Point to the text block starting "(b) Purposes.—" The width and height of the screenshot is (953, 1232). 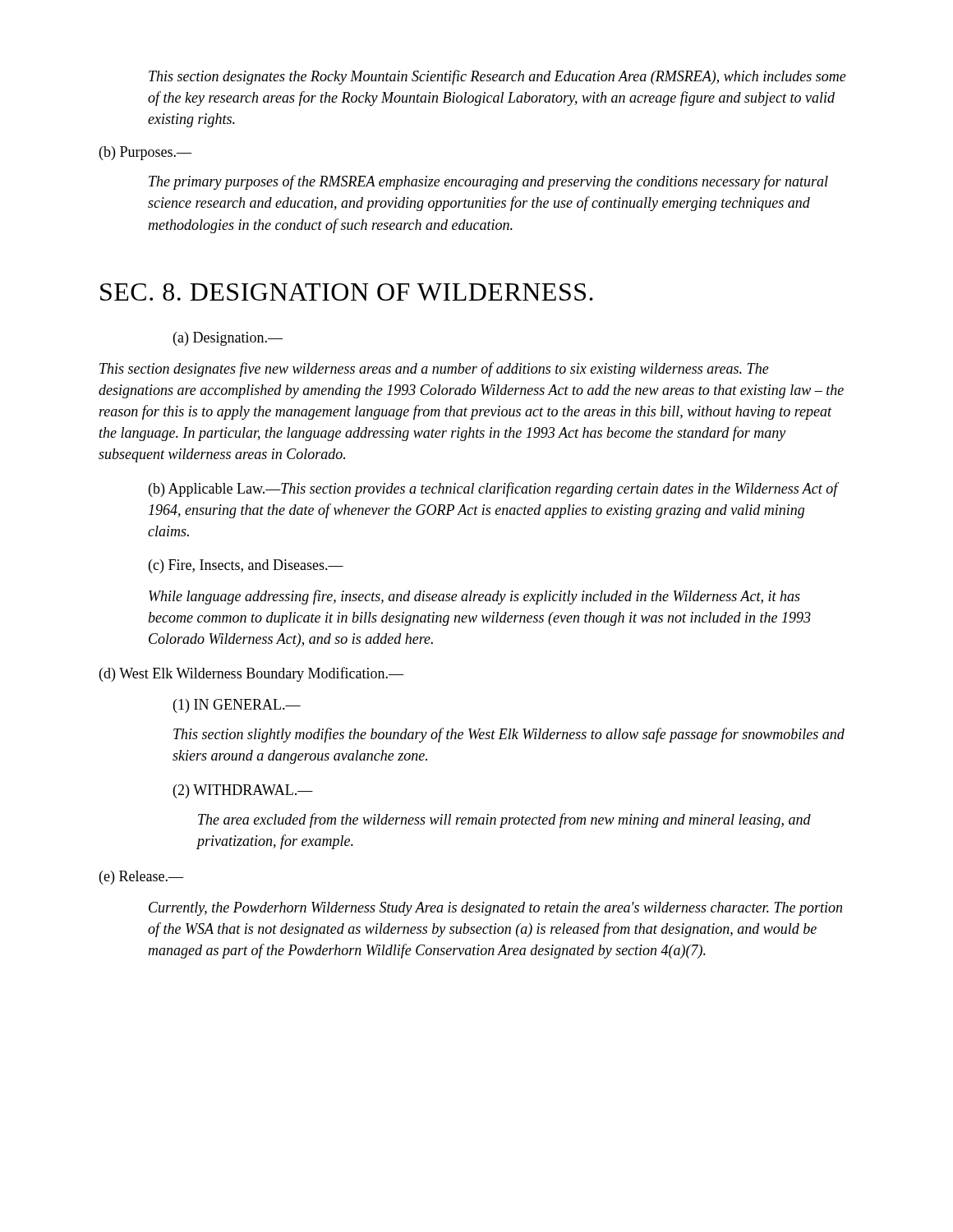pos(145,153)
